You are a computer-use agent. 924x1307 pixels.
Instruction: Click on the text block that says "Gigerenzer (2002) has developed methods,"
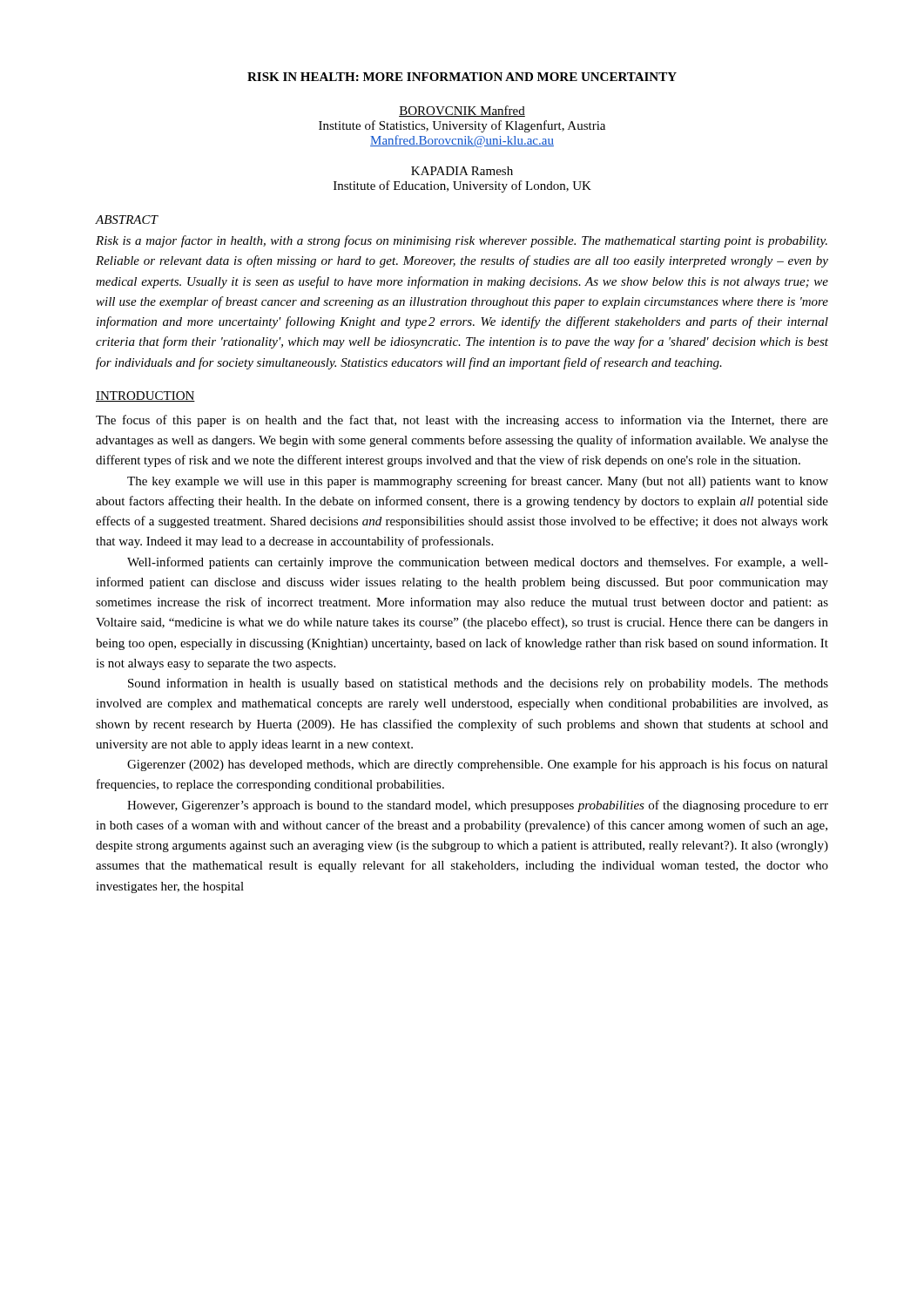(x=462, y=774)
